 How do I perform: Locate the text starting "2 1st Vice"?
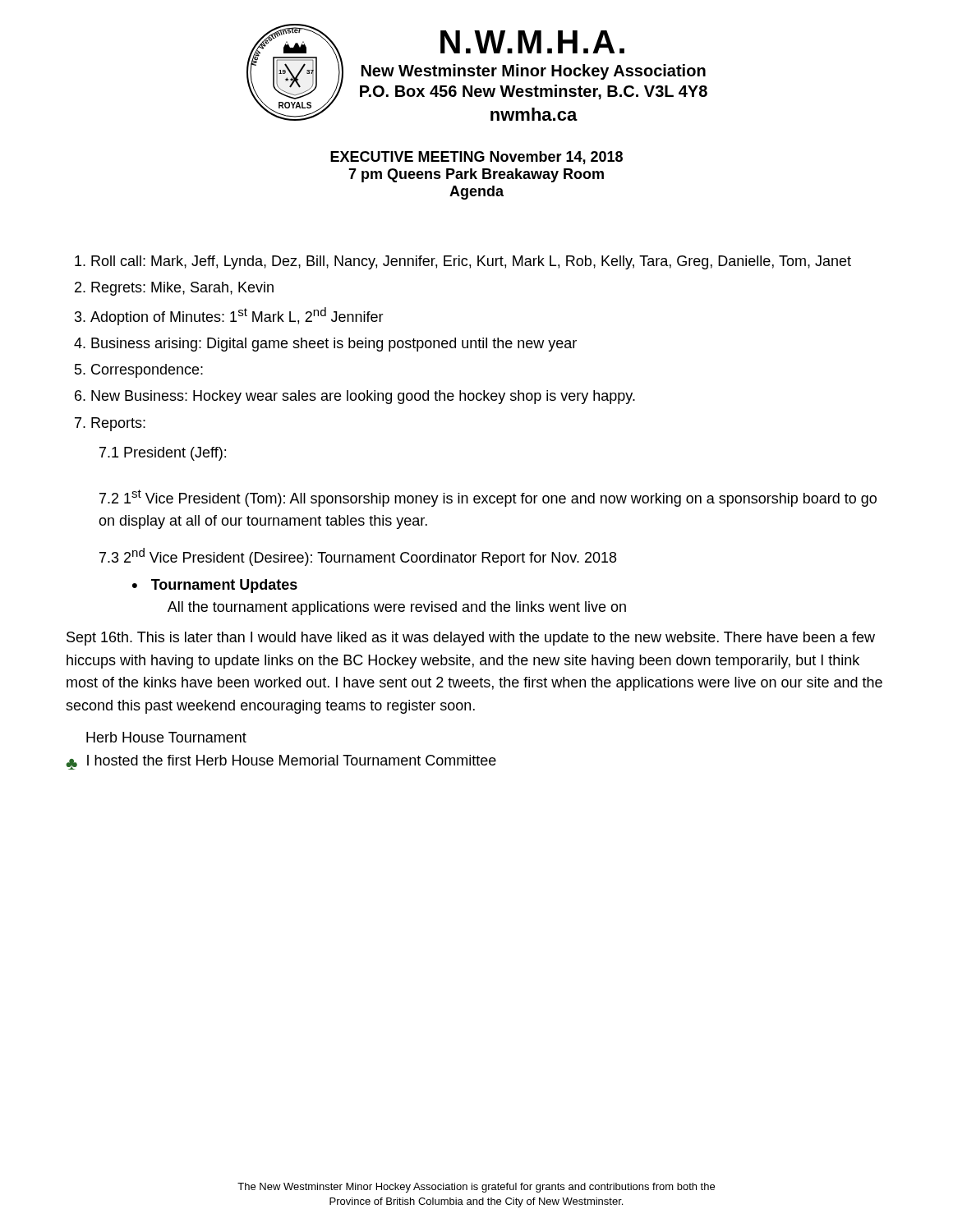pyautogui.click(x=488, y=507)
